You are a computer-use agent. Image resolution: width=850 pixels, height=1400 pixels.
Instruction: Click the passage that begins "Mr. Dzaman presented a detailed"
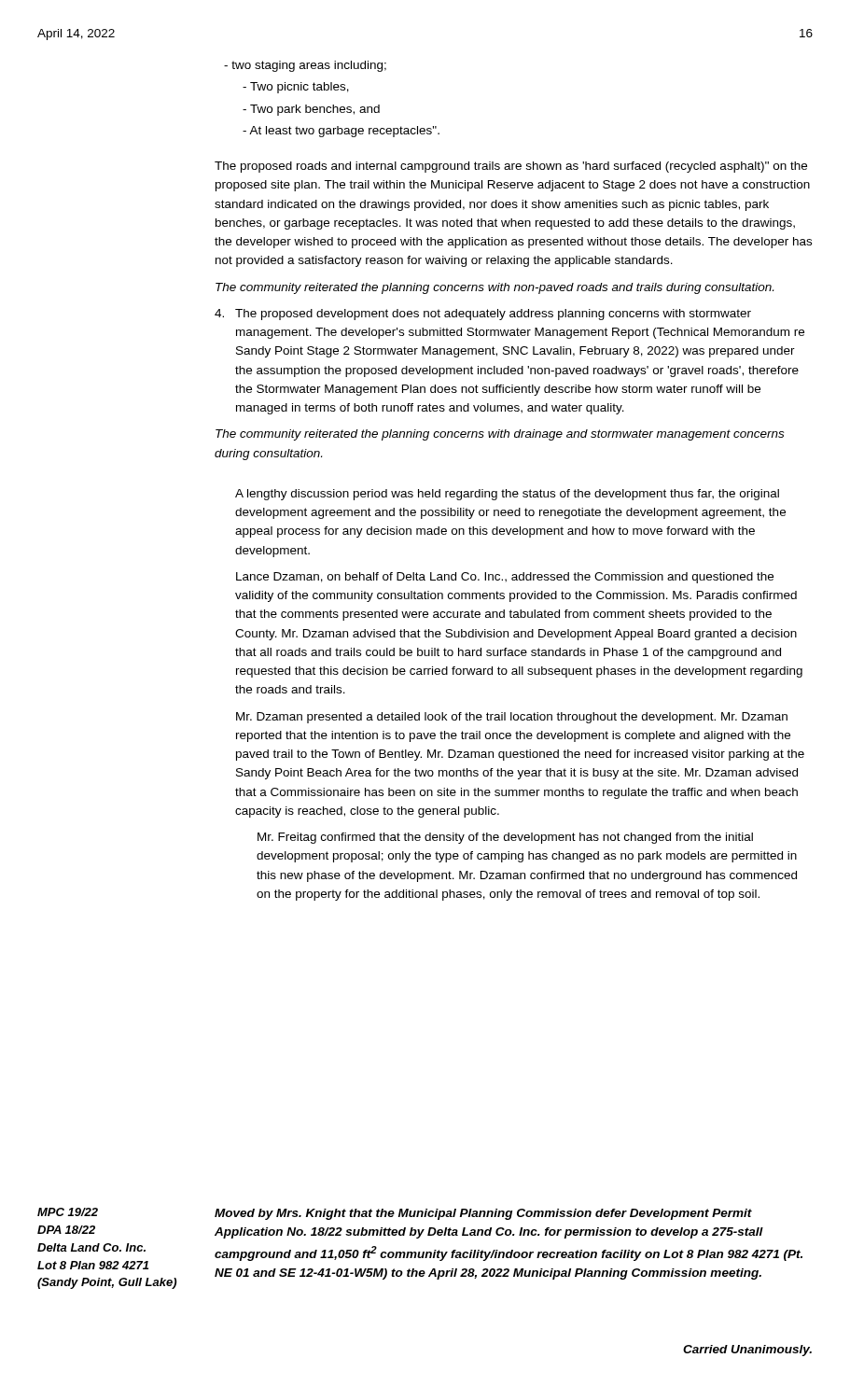[524, 764]
